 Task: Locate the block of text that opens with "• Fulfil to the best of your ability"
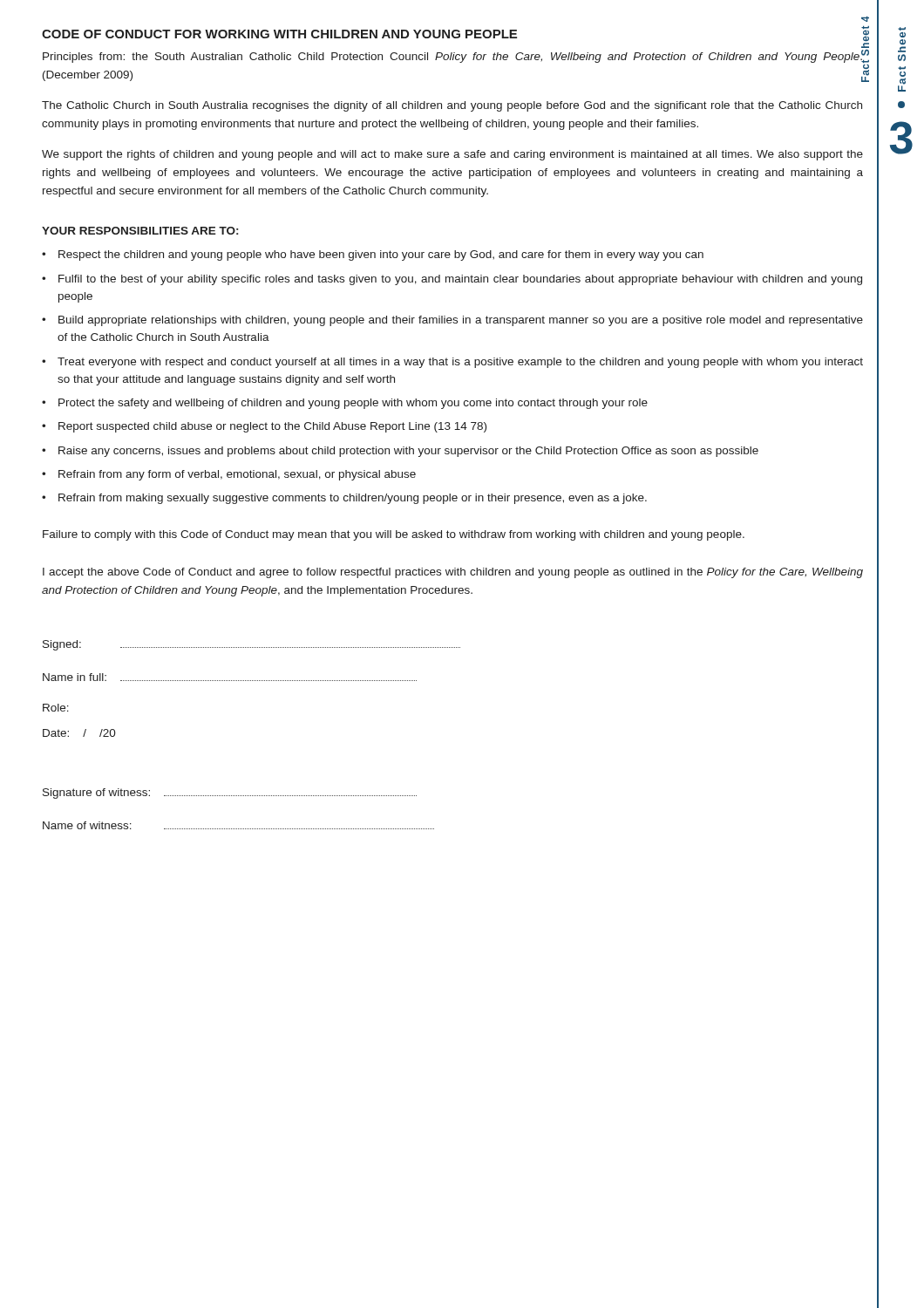tap(452, 288)
